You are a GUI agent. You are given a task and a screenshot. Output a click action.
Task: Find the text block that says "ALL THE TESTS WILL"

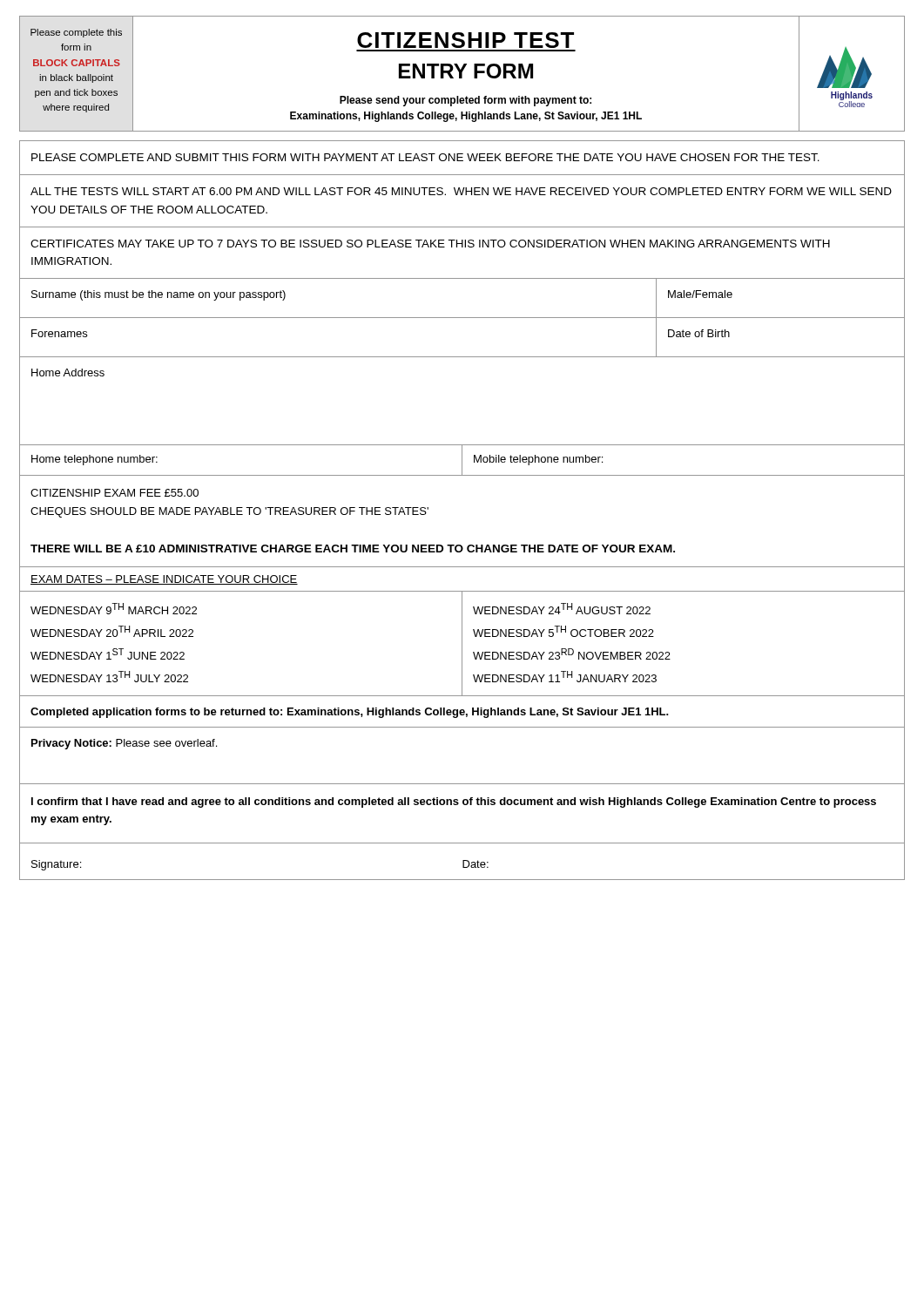(461, 200)
